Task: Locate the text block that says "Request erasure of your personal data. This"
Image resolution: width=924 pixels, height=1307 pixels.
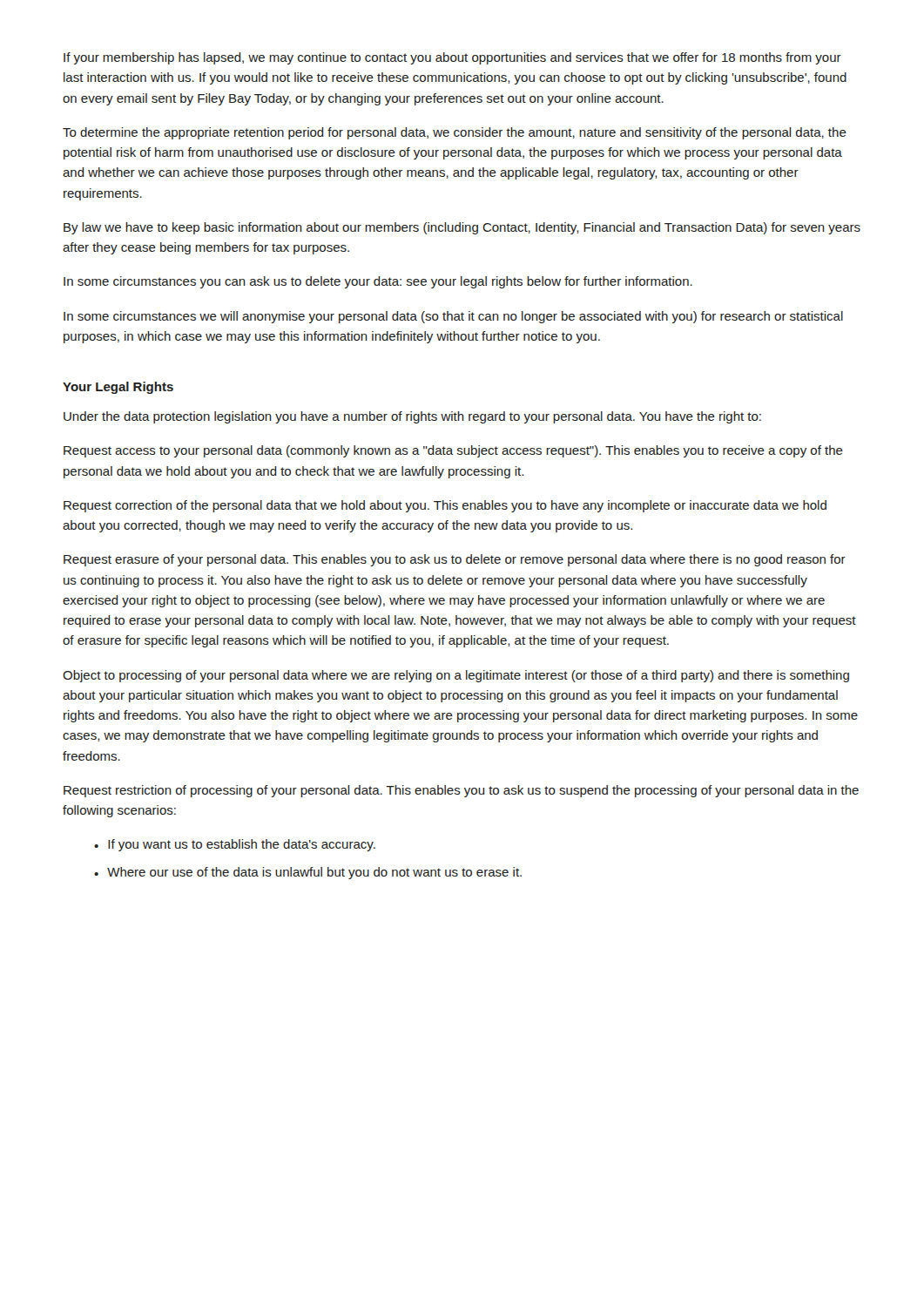Action: pyautogui.click(x=459, y=600)
